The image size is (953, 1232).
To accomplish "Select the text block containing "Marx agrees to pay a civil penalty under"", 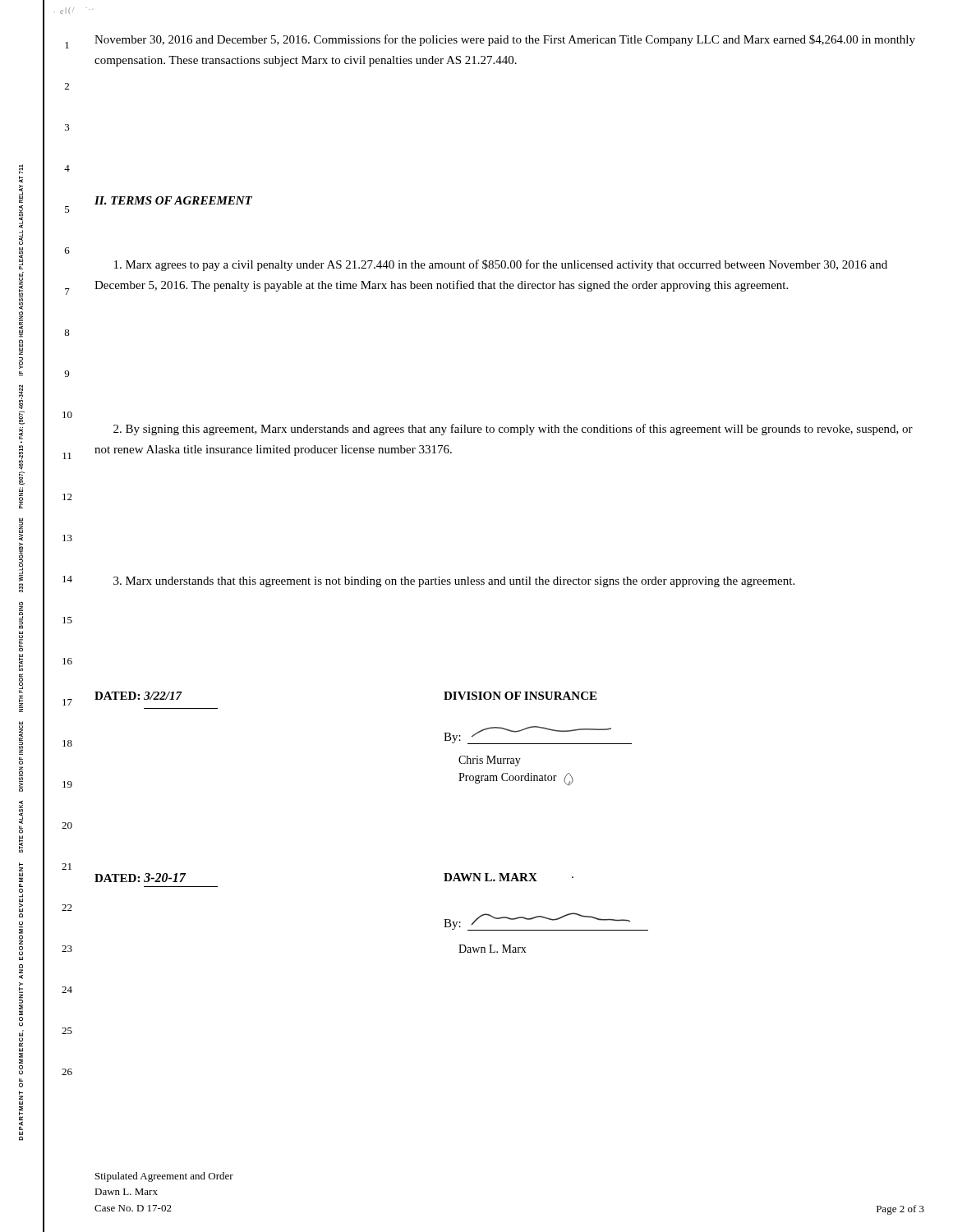I will pos(491,275).
